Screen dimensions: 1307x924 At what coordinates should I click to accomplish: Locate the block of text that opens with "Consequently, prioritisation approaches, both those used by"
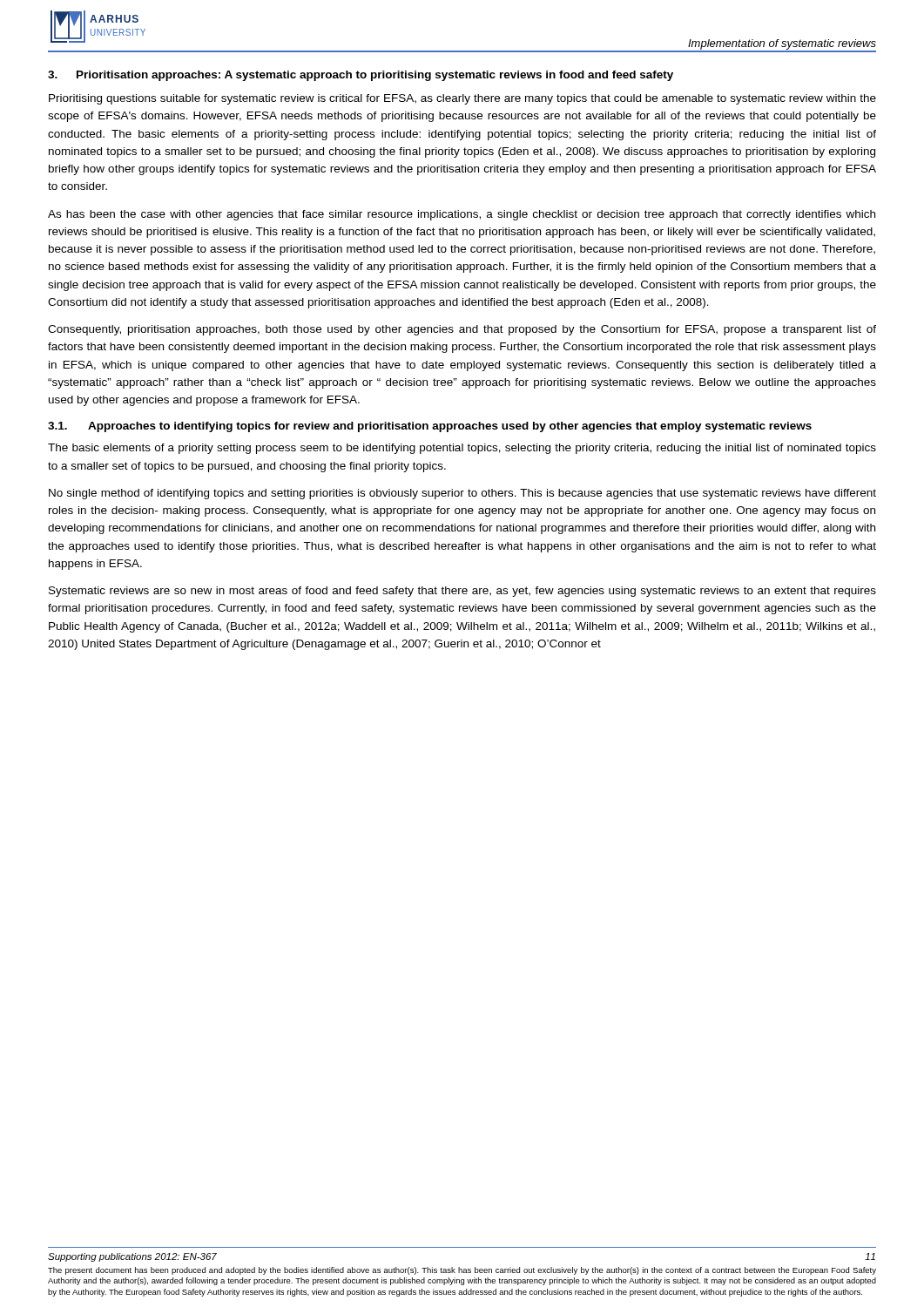pyautogui.click(x=462, y=365)
